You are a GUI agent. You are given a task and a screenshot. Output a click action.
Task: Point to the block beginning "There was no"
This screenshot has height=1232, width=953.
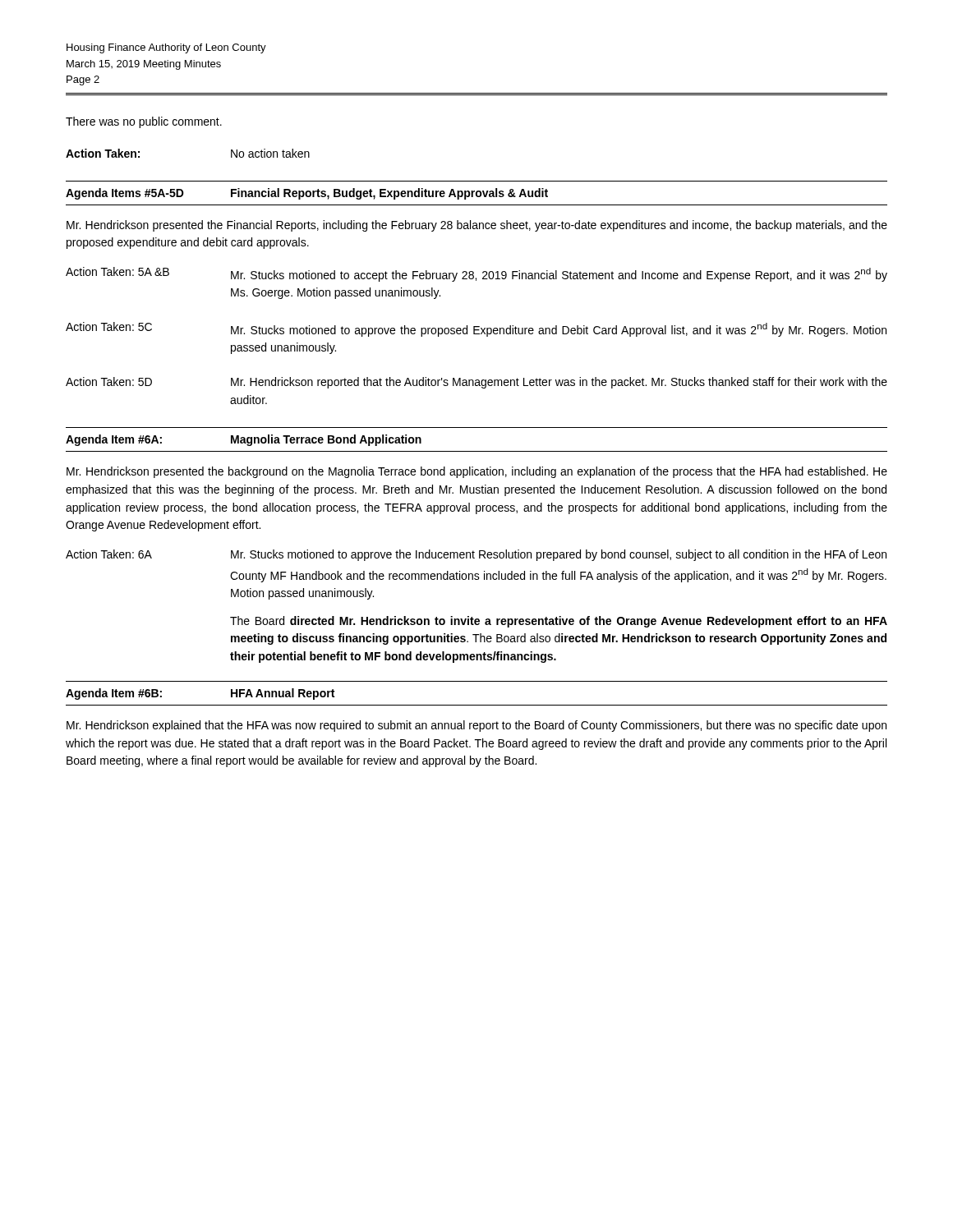point(144,121)
